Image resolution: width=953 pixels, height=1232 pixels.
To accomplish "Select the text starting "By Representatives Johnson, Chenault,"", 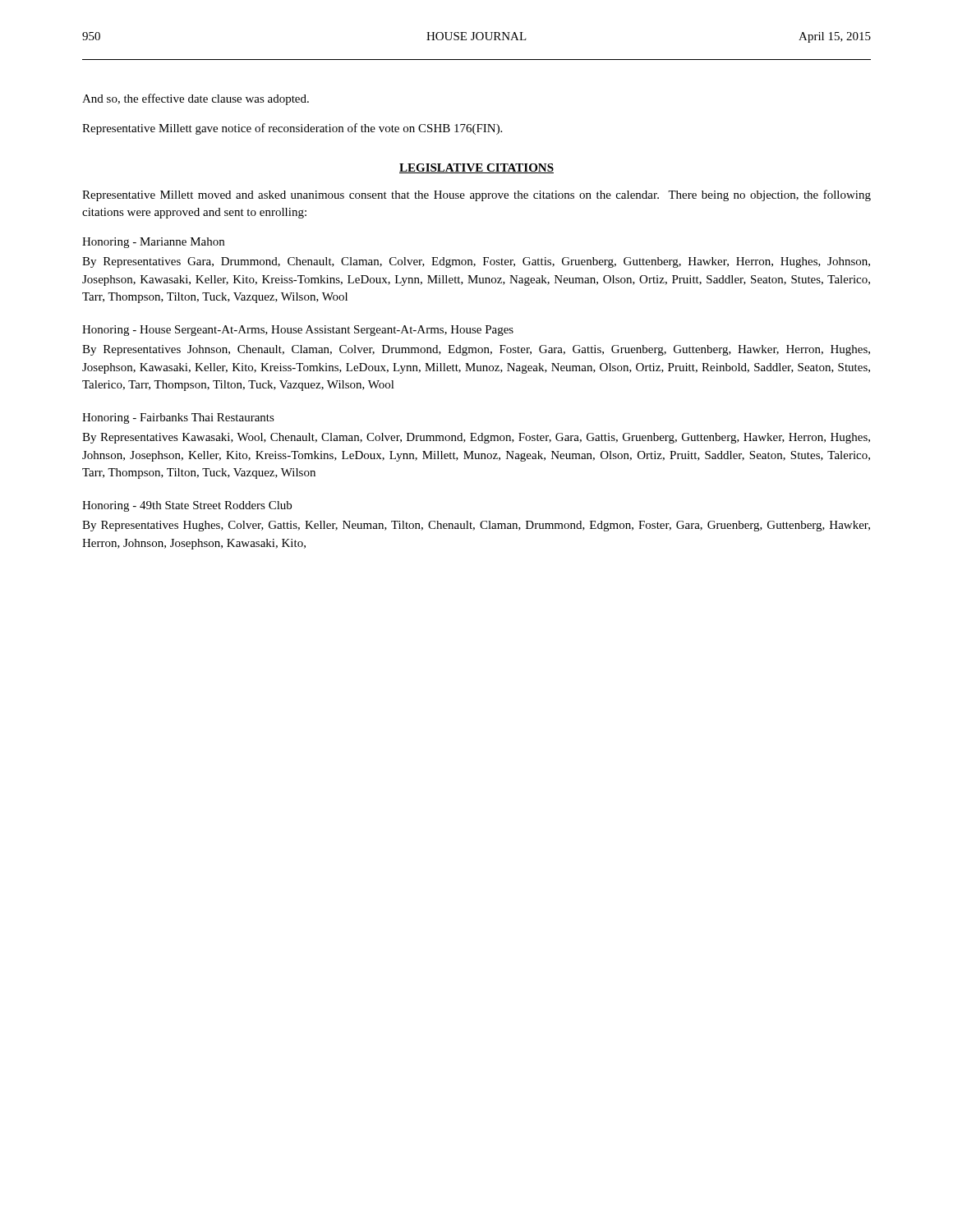I will click(x=476, y=367).
